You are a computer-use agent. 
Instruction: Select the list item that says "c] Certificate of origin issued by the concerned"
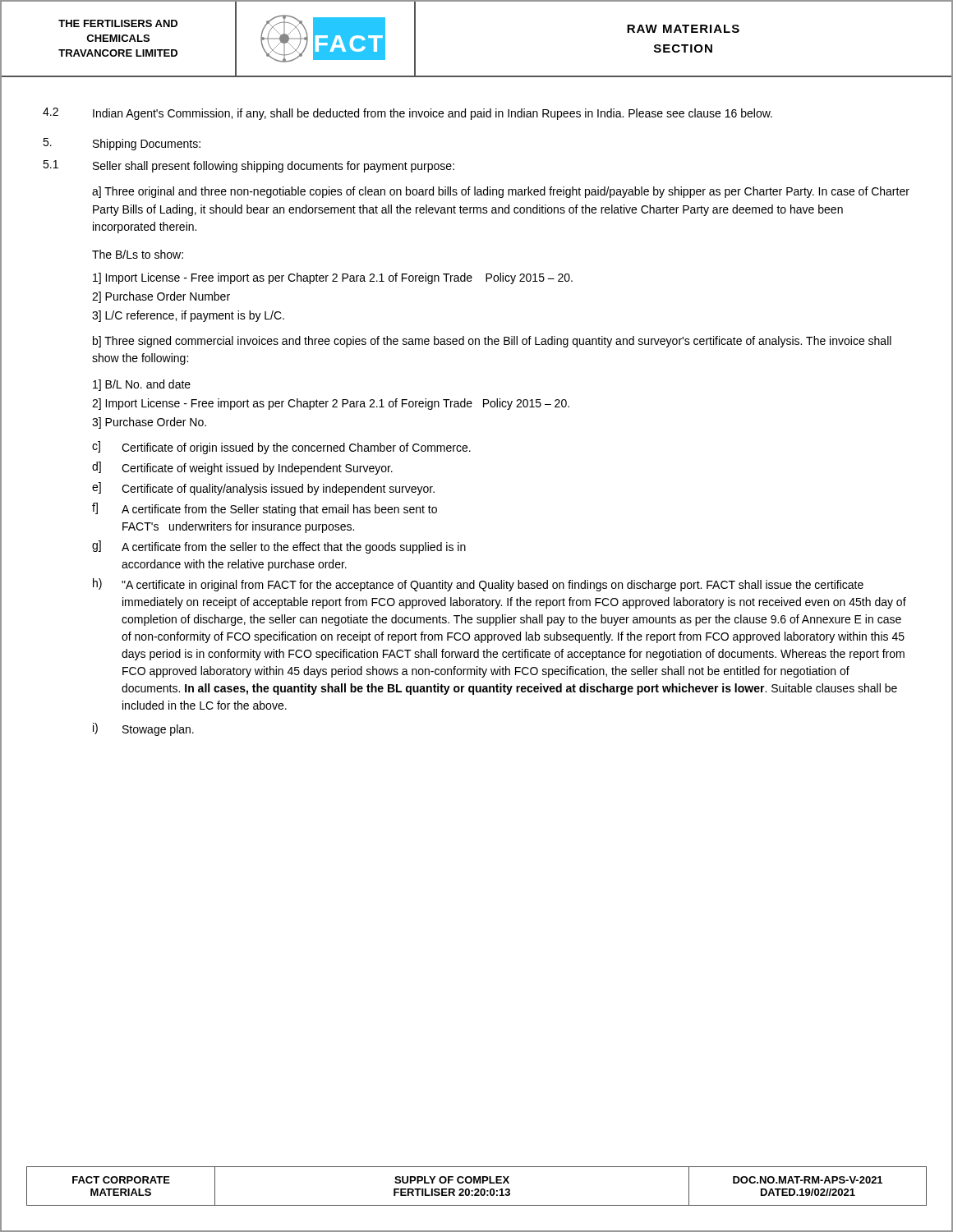(281, 448)
